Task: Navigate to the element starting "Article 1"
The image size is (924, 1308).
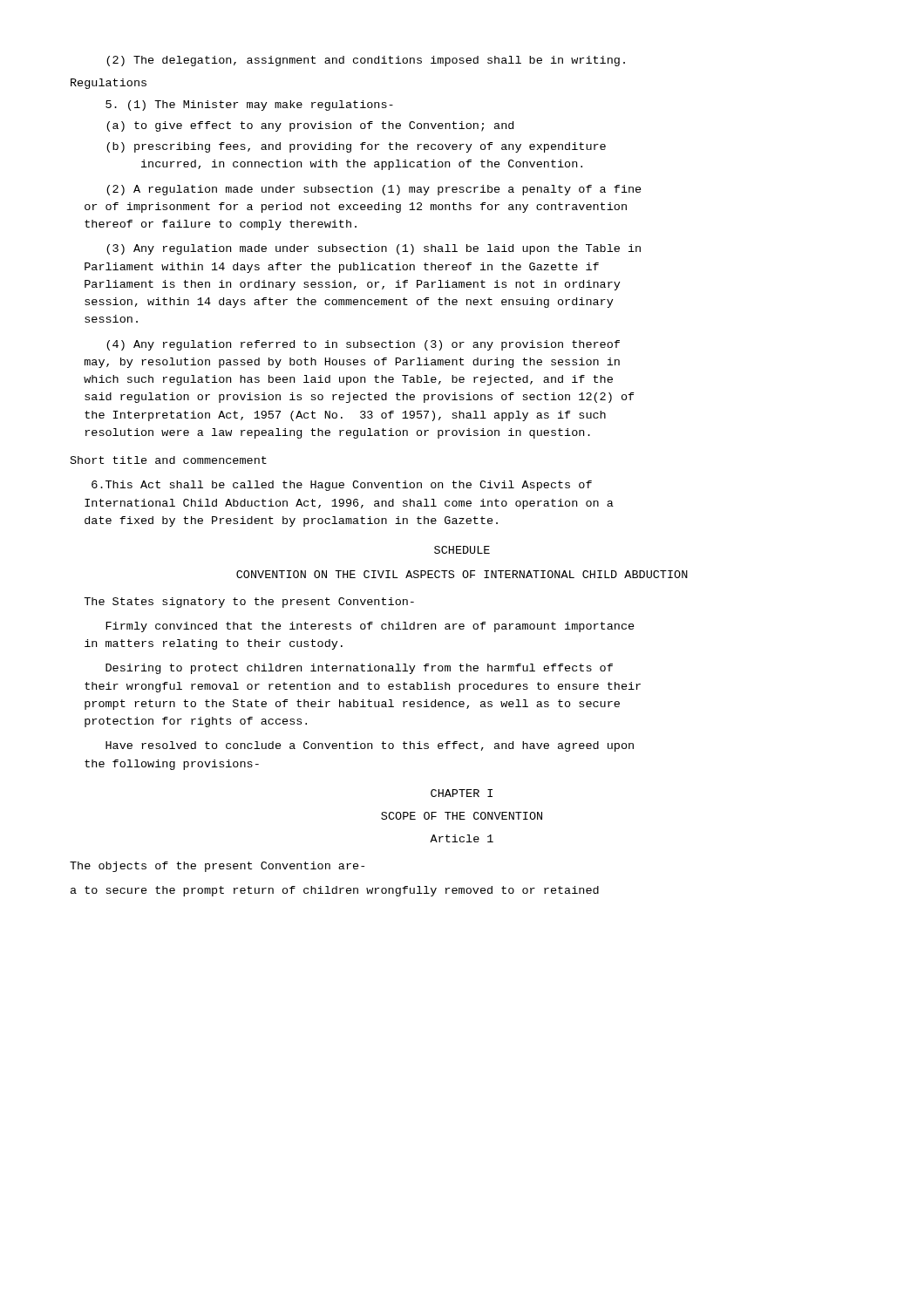Action: click(x=462, y=839)
